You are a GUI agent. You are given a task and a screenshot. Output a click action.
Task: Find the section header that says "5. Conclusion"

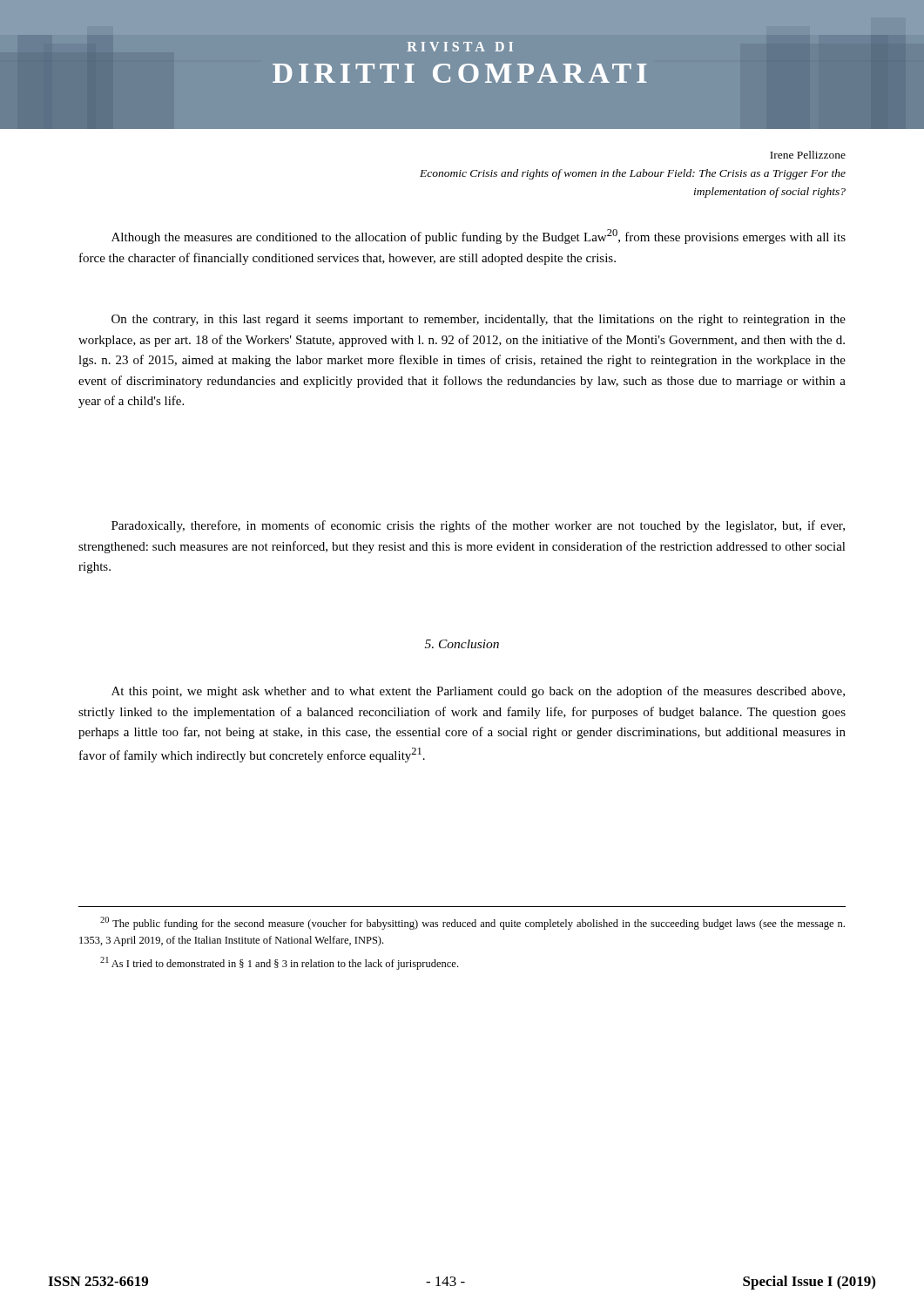[x=462, y=644]
